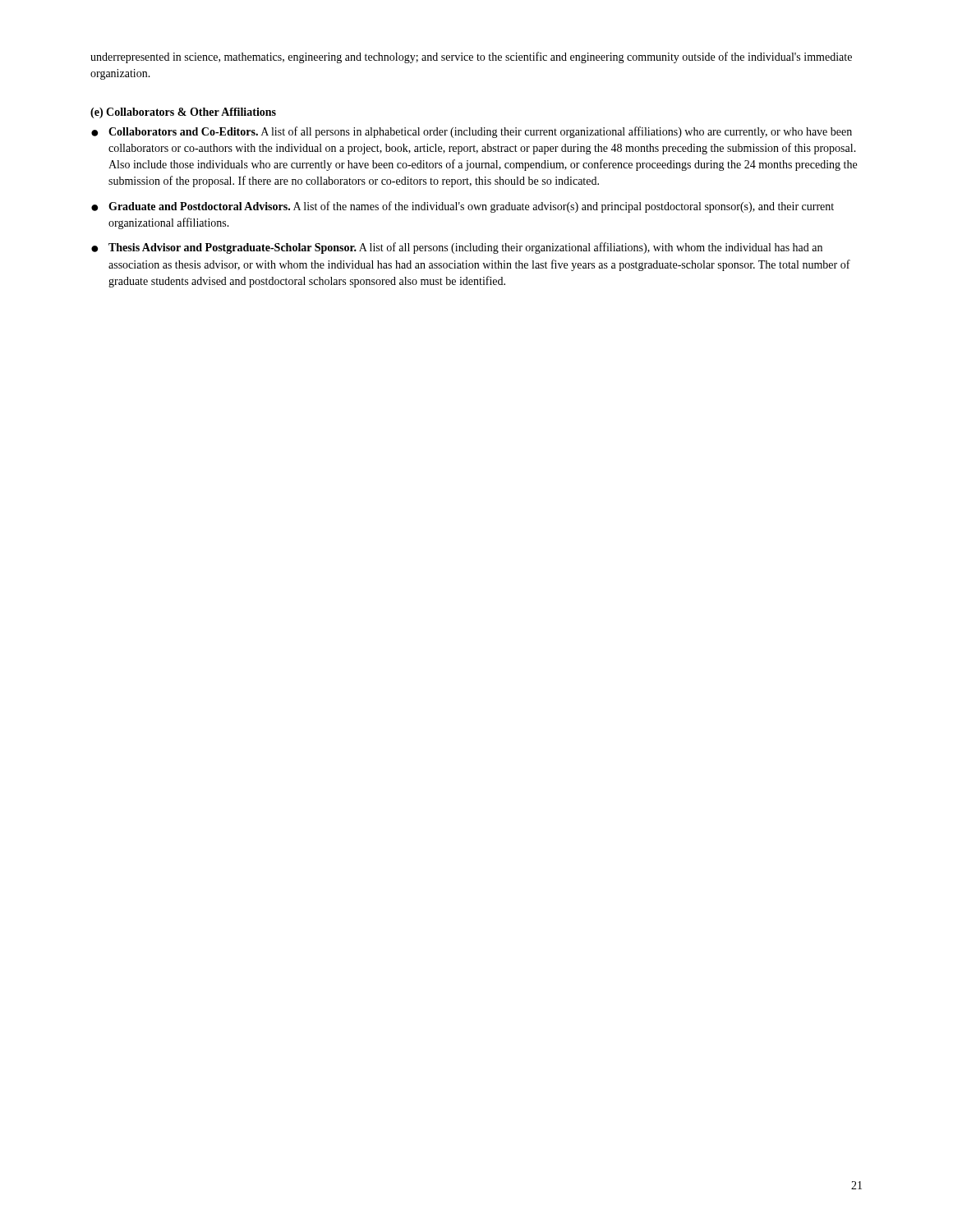Locate the region starting "● Graduate and Postdoctoral"
This screenshot has width=953, height=1232.
[x=476, y=215]
